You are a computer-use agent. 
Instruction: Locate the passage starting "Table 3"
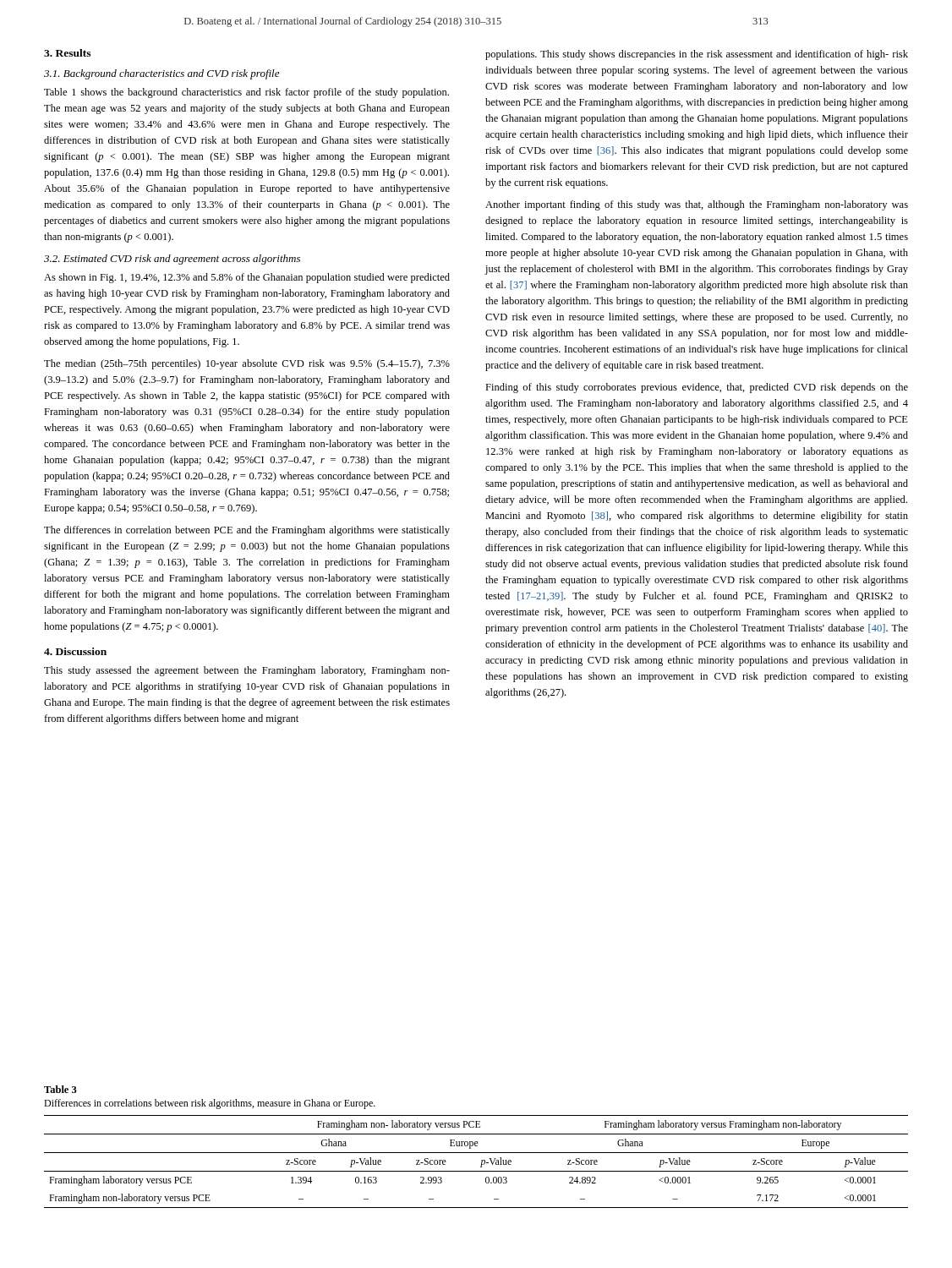(x=60, y=1090)
